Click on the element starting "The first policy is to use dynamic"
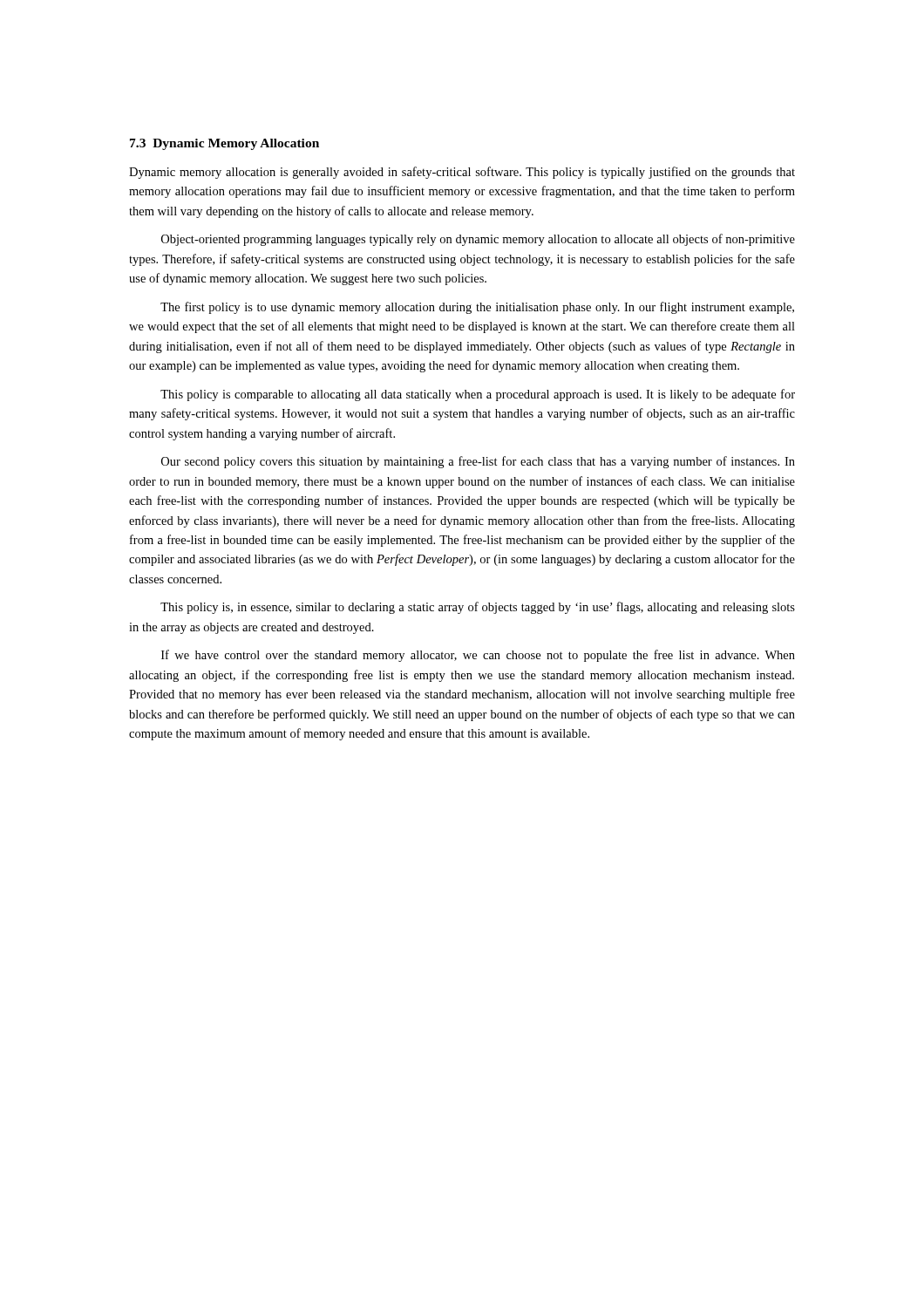 point(462,336)
